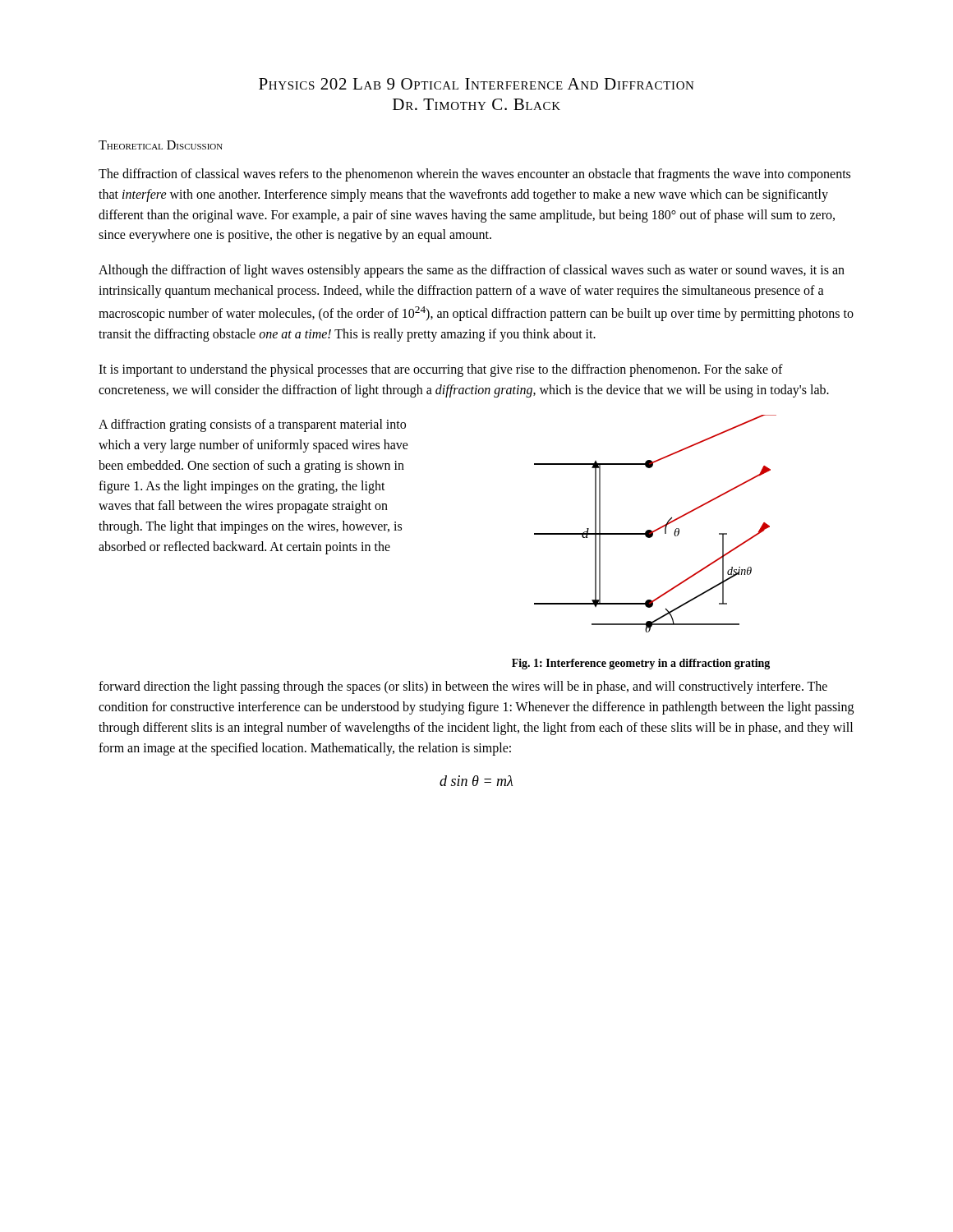Point to the text starting "forward direction the light passing through the"
Image resolution: width=953 pixels, height=1232 pixels.
pyautogui.click(x=476, y=717)
